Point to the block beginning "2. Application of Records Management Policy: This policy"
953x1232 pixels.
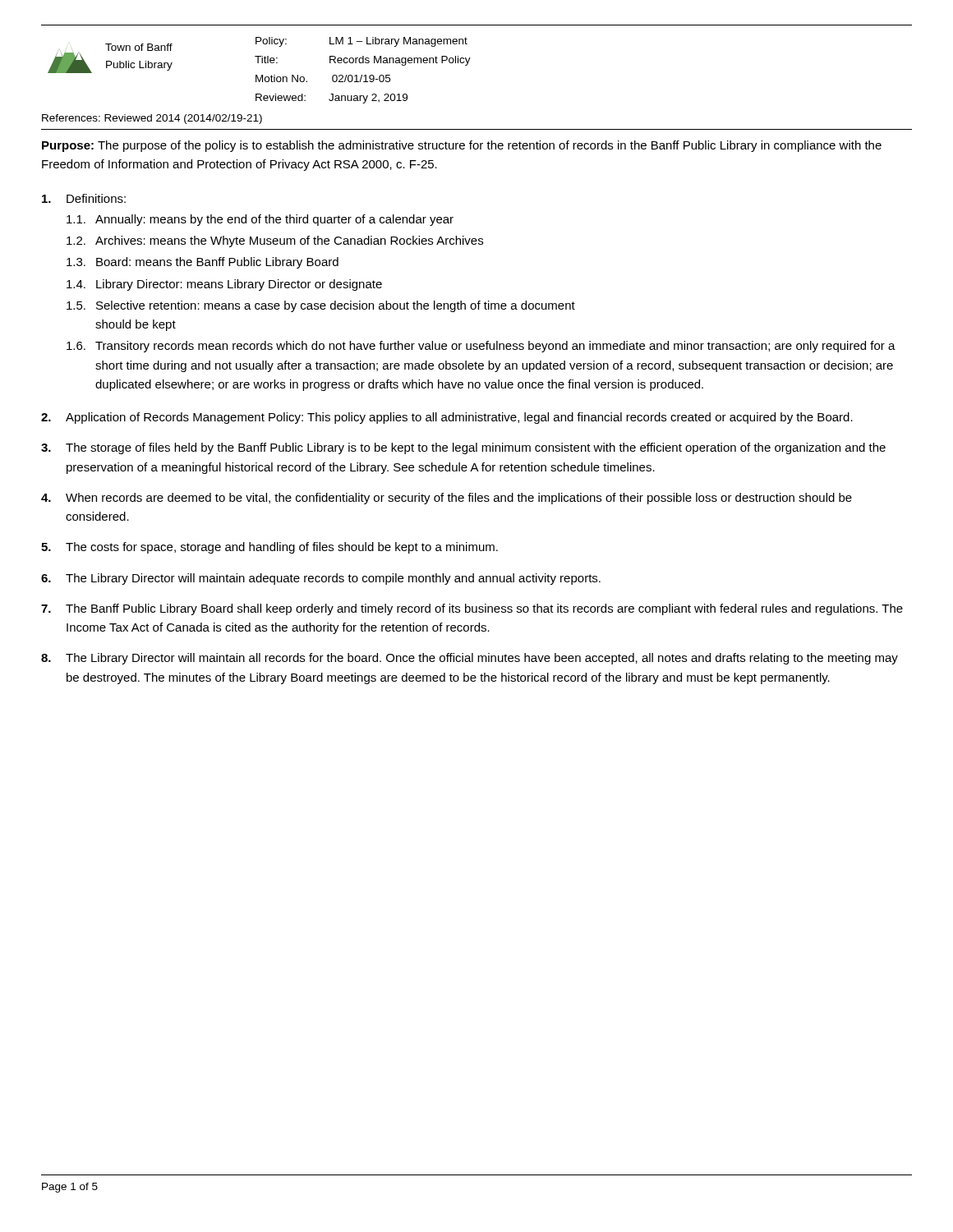476,417
